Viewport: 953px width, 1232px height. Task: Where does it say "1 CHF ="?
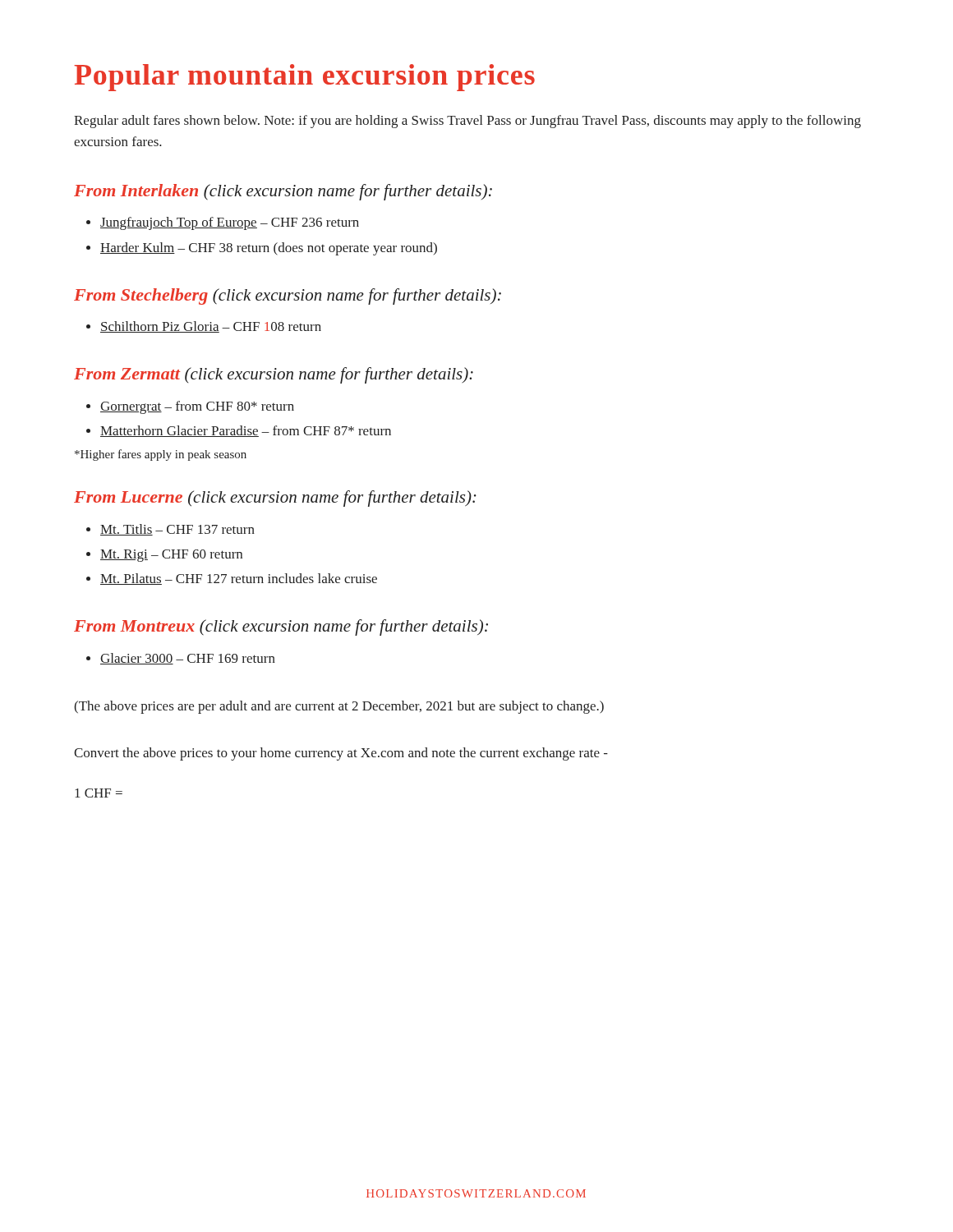99,793
